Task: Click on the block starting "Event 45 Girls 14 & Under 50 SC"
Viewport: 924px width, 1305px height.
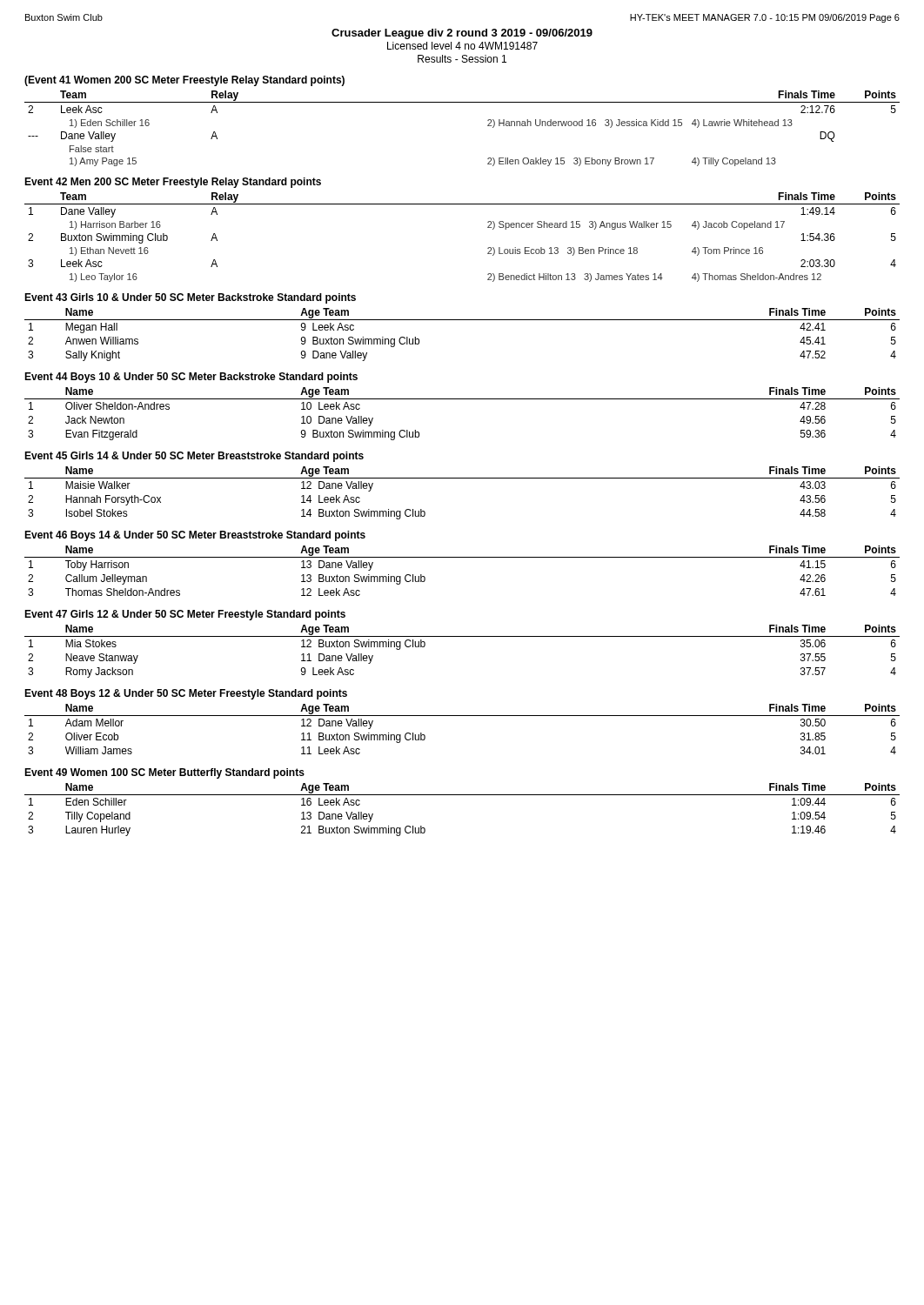Action: [x=194, y=456]
